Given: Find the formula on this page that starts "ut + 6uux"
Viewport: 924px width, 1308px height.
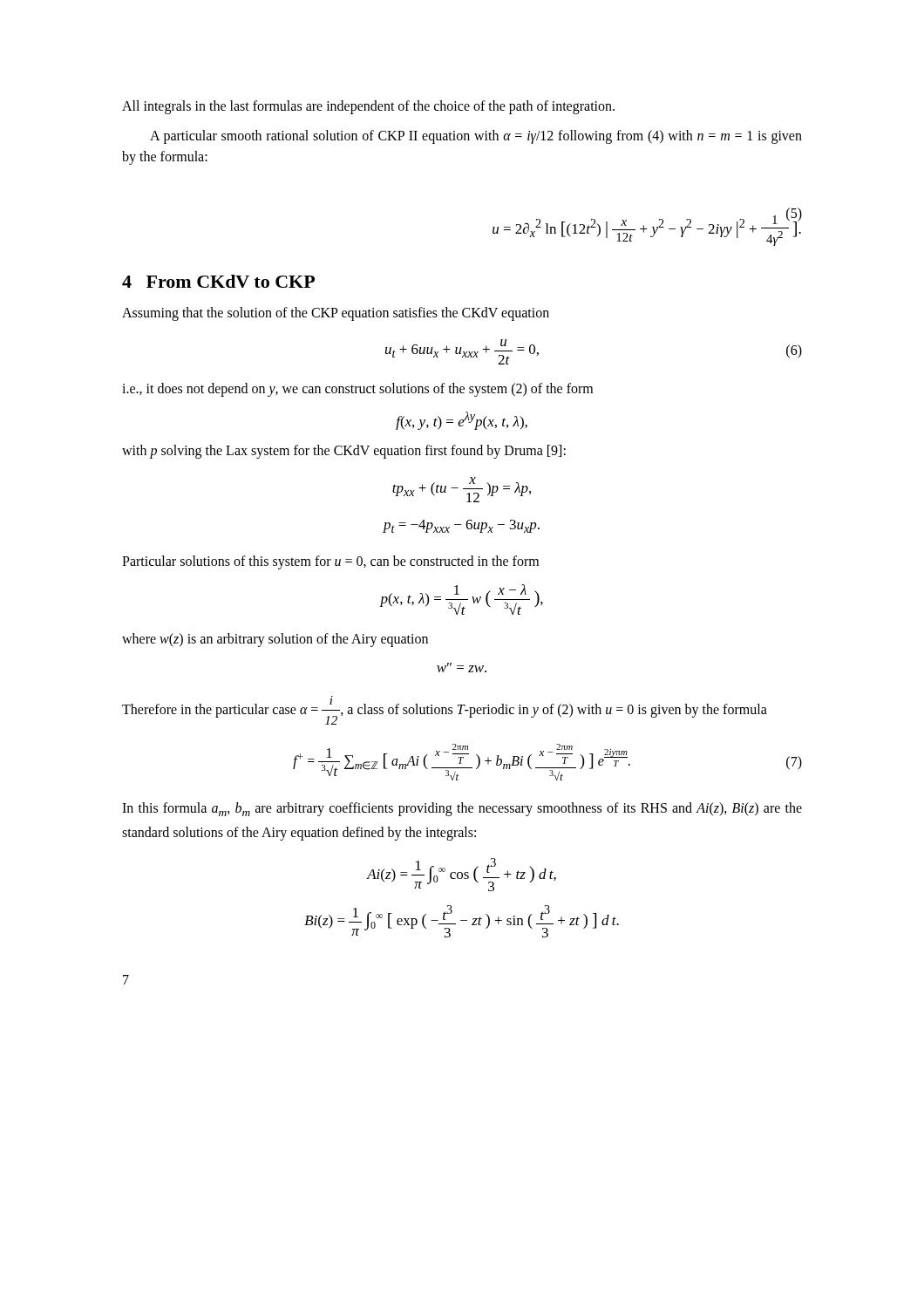Looking at the screenshot, I should point(467,352).
